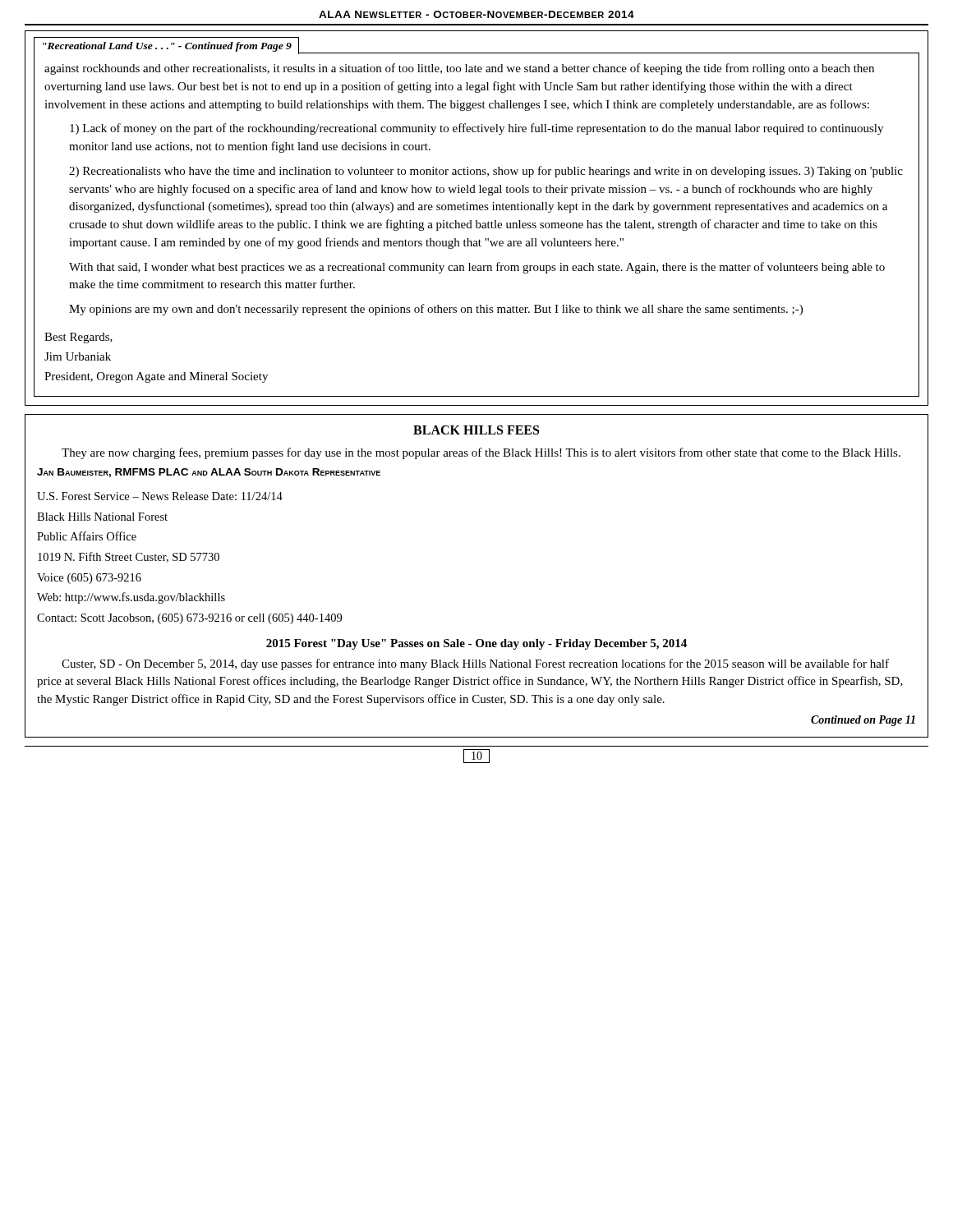Click on the passage starting "They are now charging"
This screenshot has height=1232, width=953.
(476, 453)
